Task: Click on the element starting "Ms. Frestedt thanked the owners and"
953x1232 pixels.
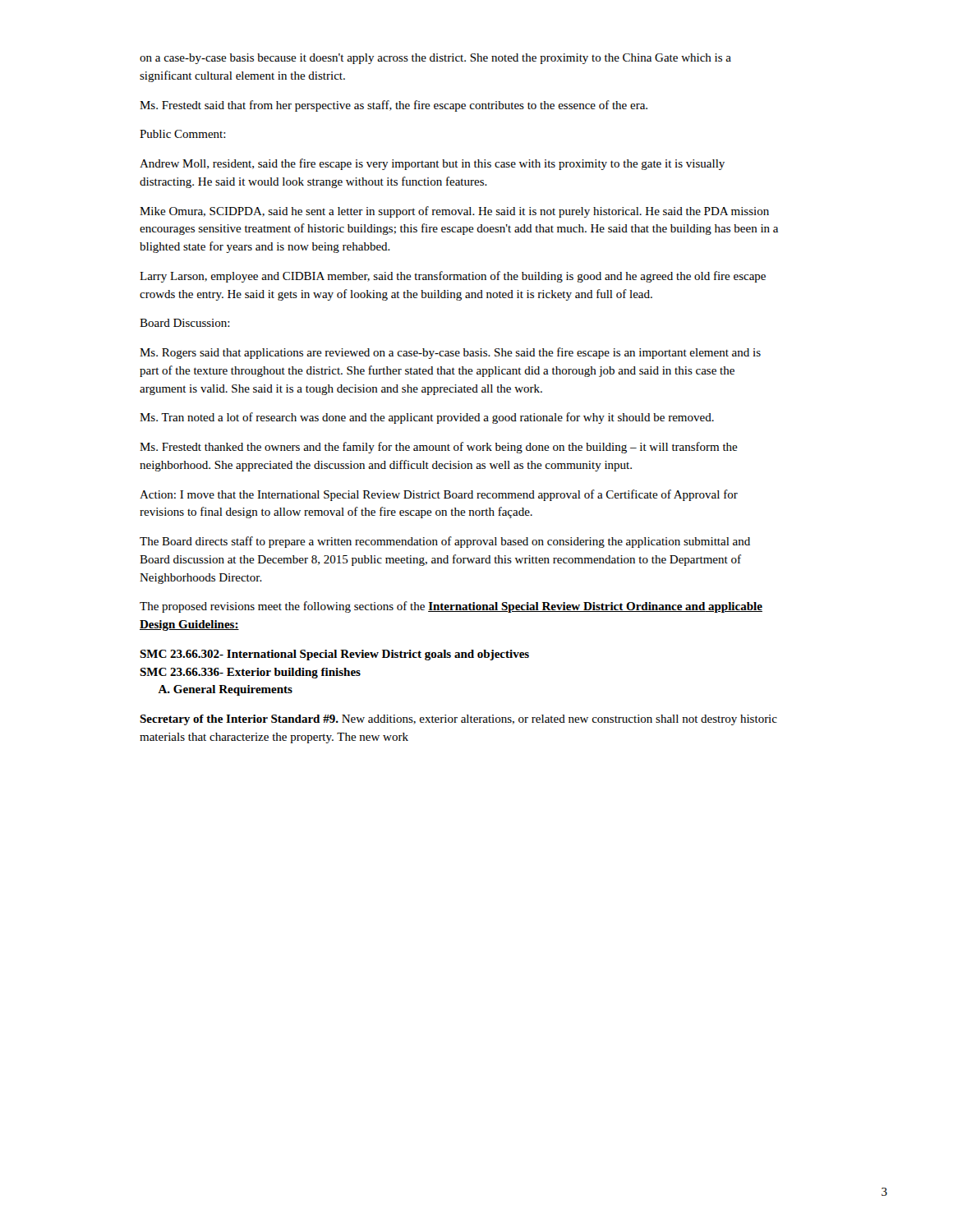Action: tap(460, 456)
